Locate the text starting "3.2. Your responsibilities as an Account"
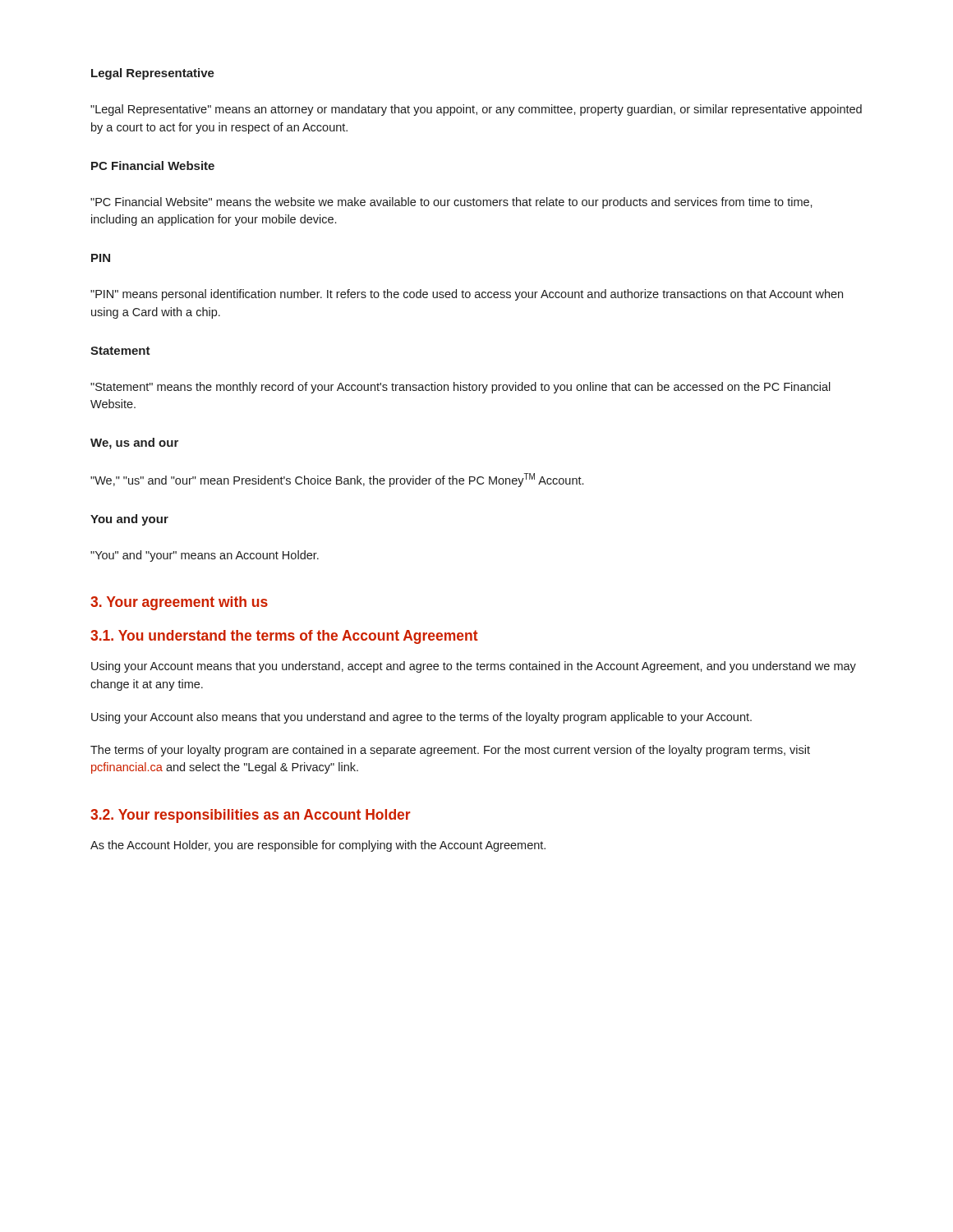This screenshot has width=953, height=1232. pos(251,816)
